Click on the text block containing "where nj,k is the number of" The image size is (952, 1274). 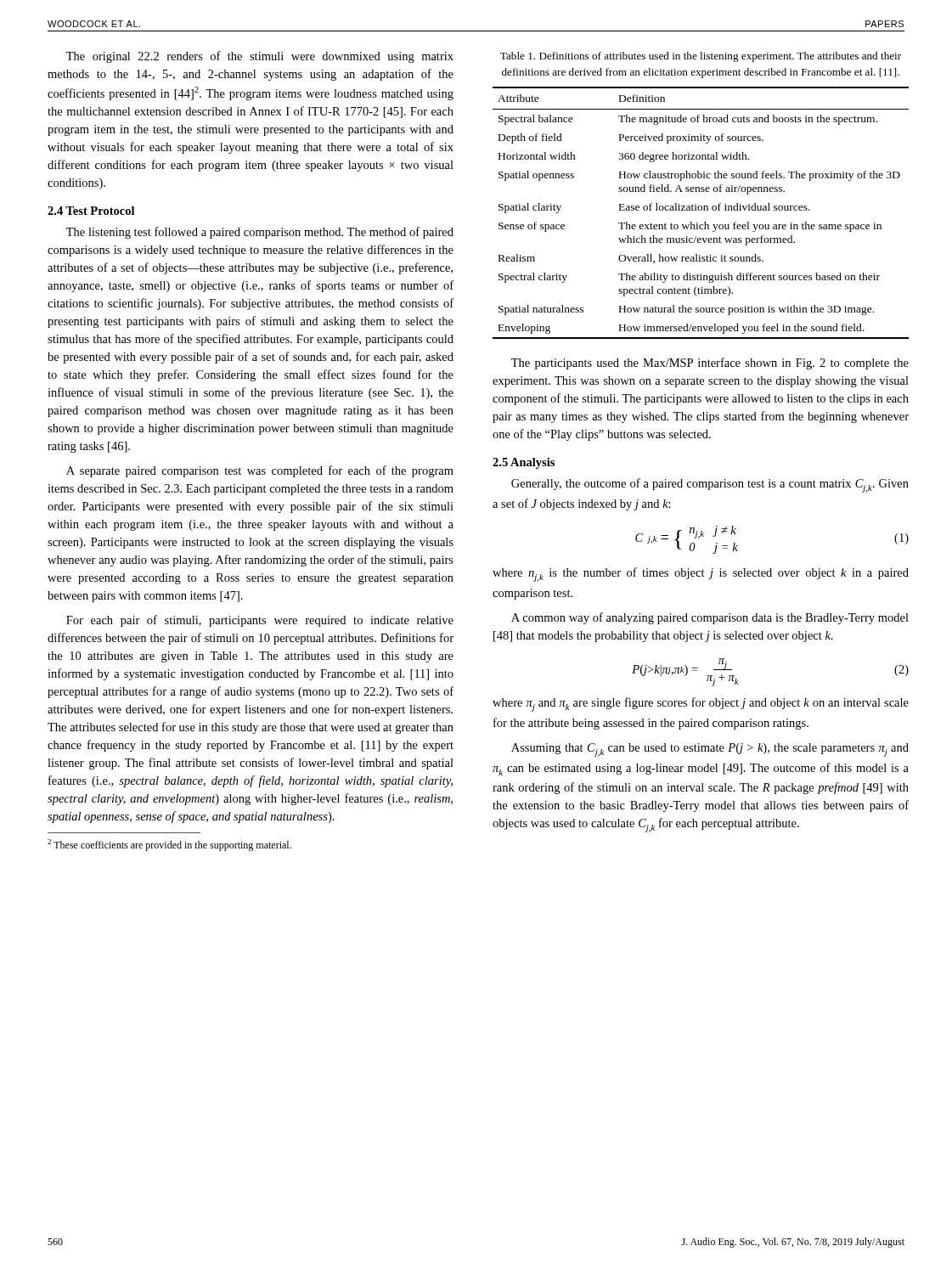(701, 604)
